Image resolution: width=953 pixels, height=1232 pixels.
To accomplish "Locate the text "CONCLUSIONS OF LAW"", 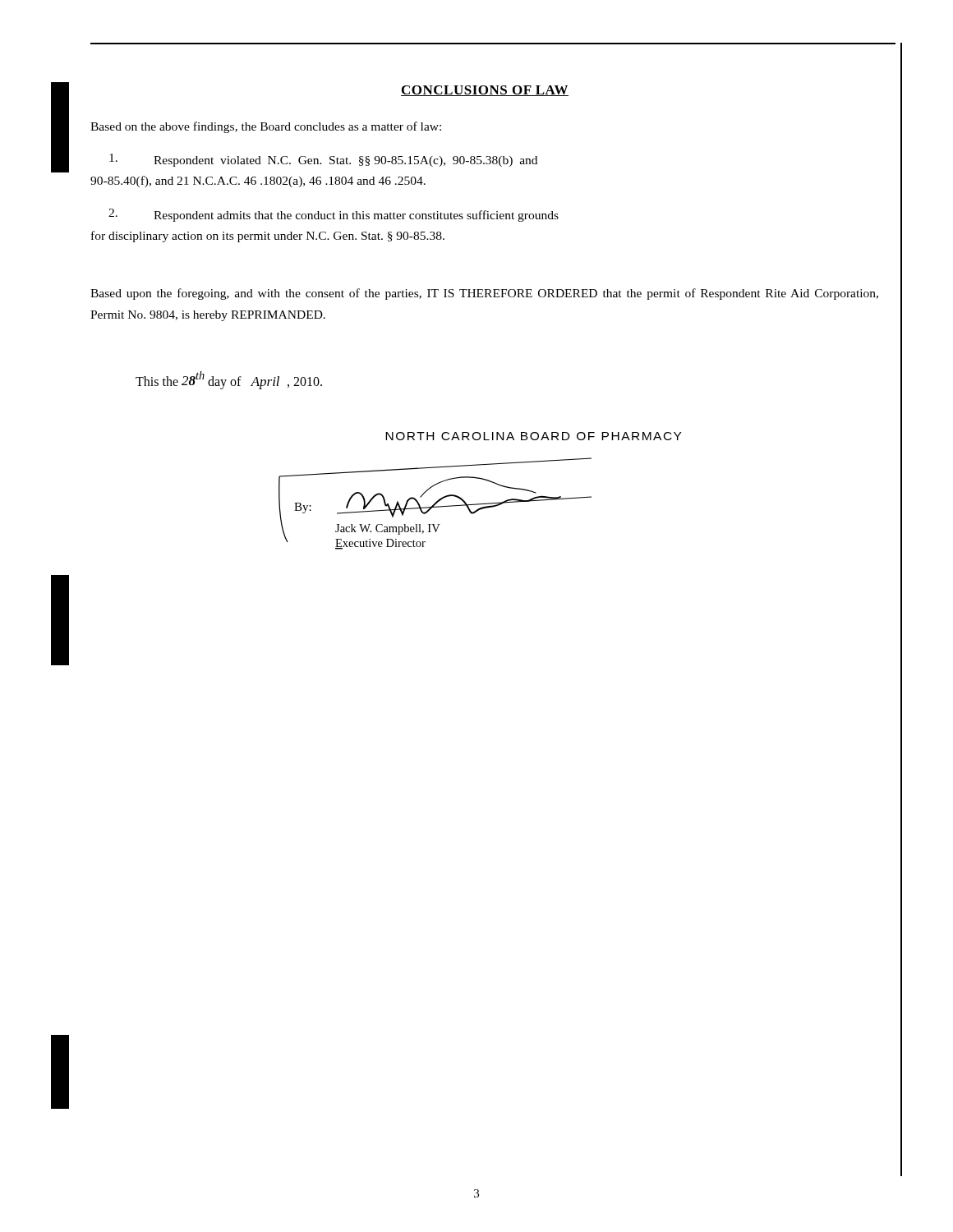I will tap(485, 90).
